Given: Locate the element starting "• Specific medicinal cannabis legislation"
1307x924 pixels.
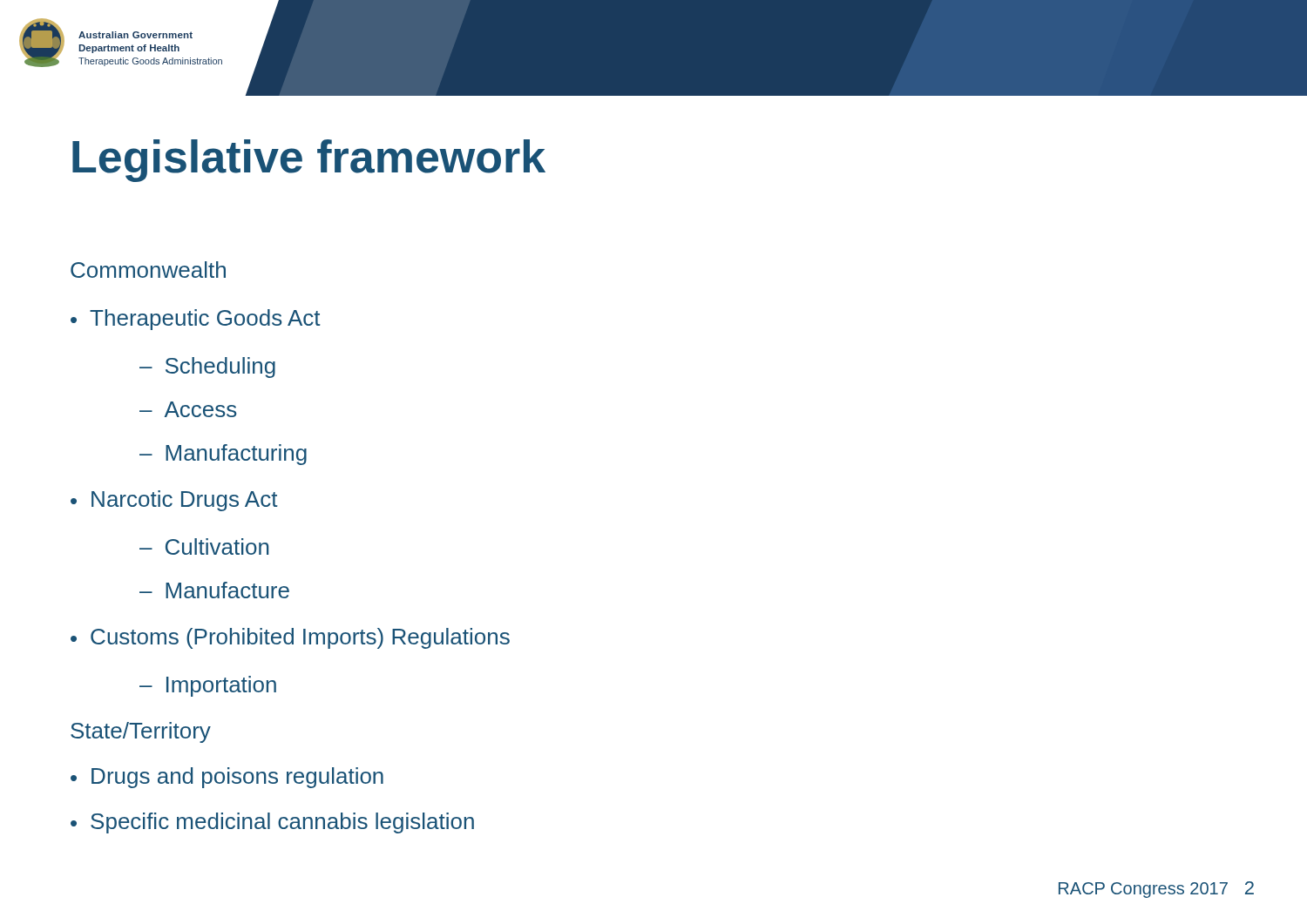Looking at the screenshot, I should [x=272, y=822].
